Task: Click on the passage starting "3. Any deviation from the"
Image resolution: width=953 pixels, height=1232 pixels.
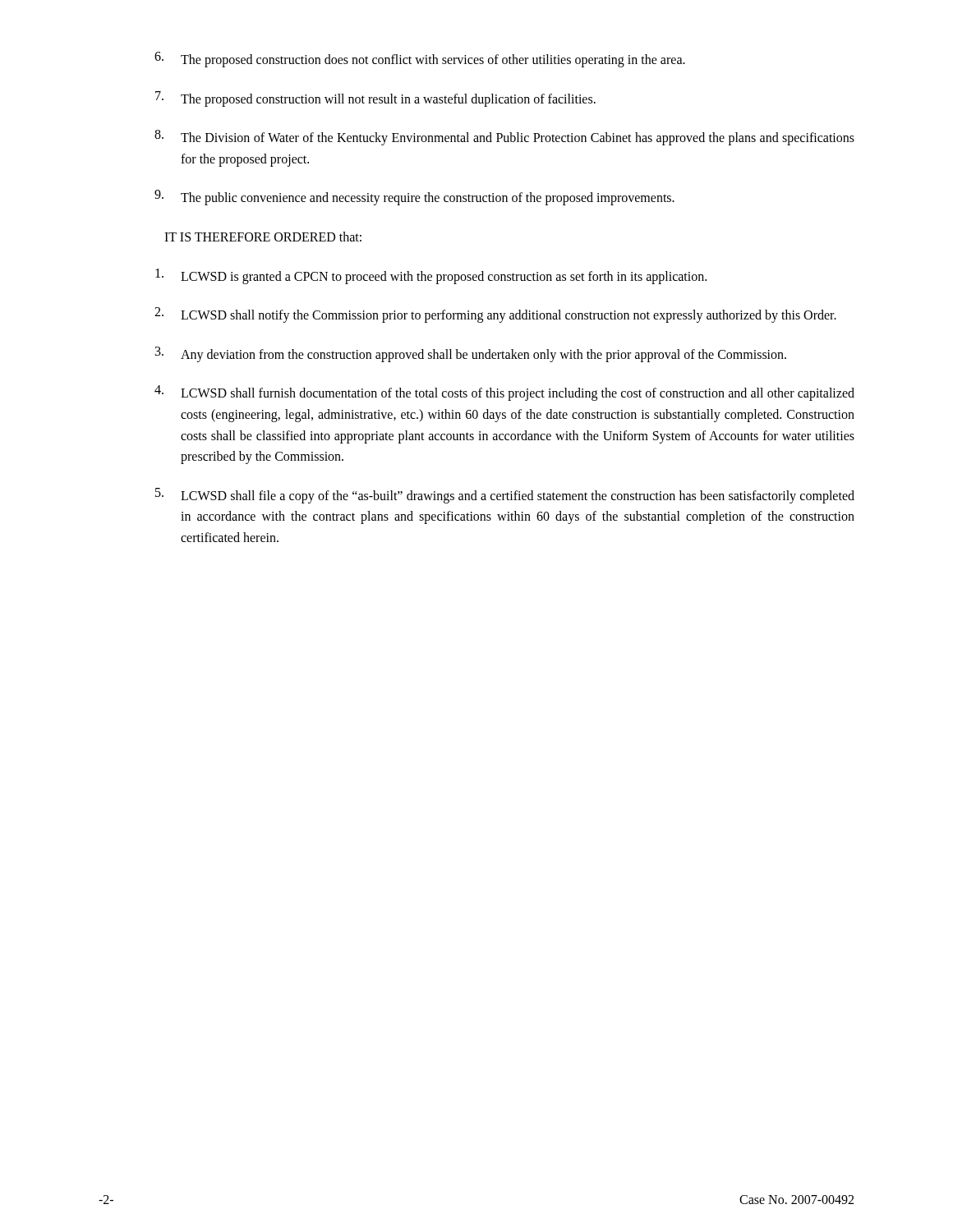Action: point(476,354)
